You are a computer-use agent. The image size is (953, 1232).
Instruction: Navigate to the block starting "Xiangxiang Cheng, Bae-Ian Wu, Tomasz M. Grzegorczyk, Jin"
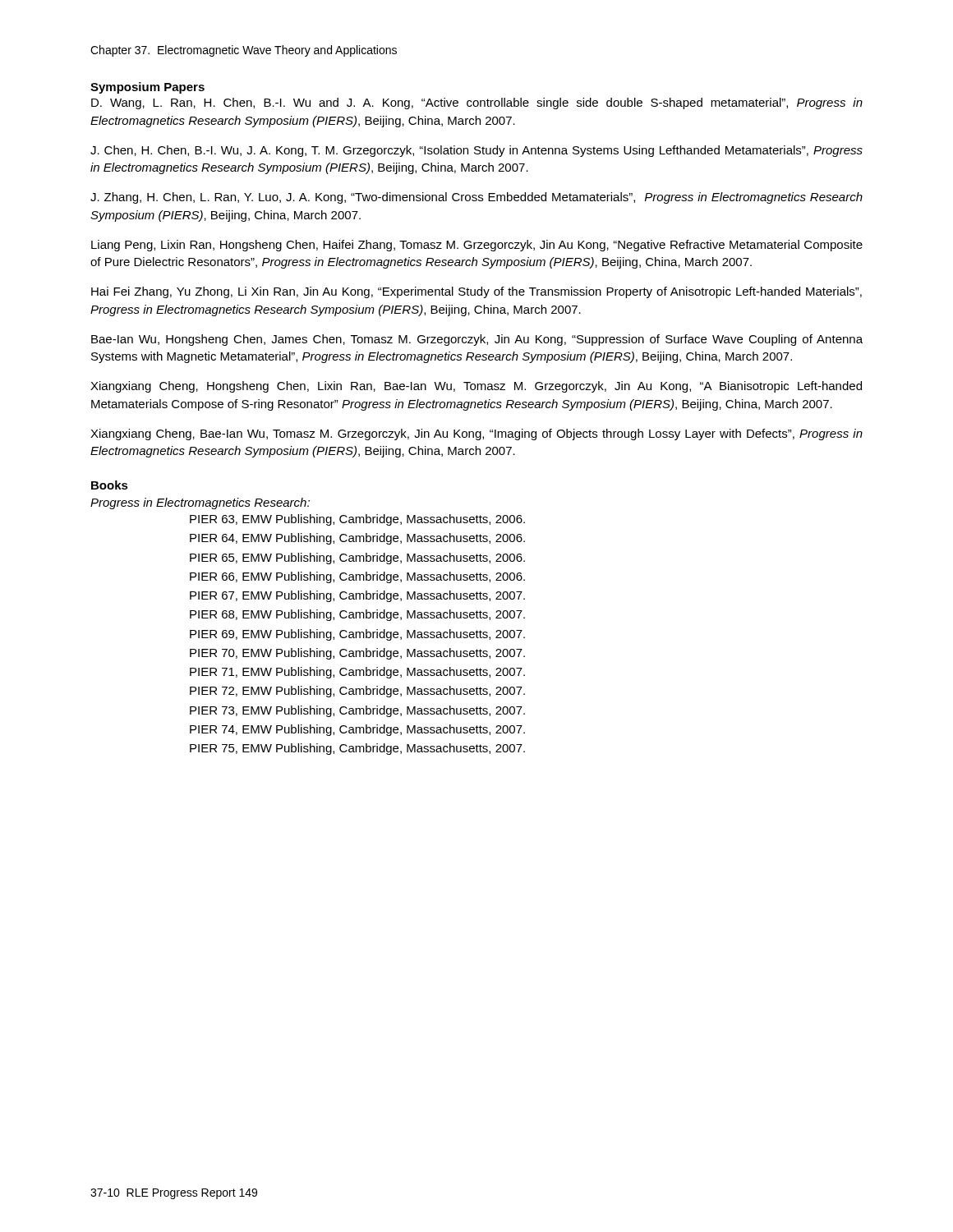[x=476, y=442]
